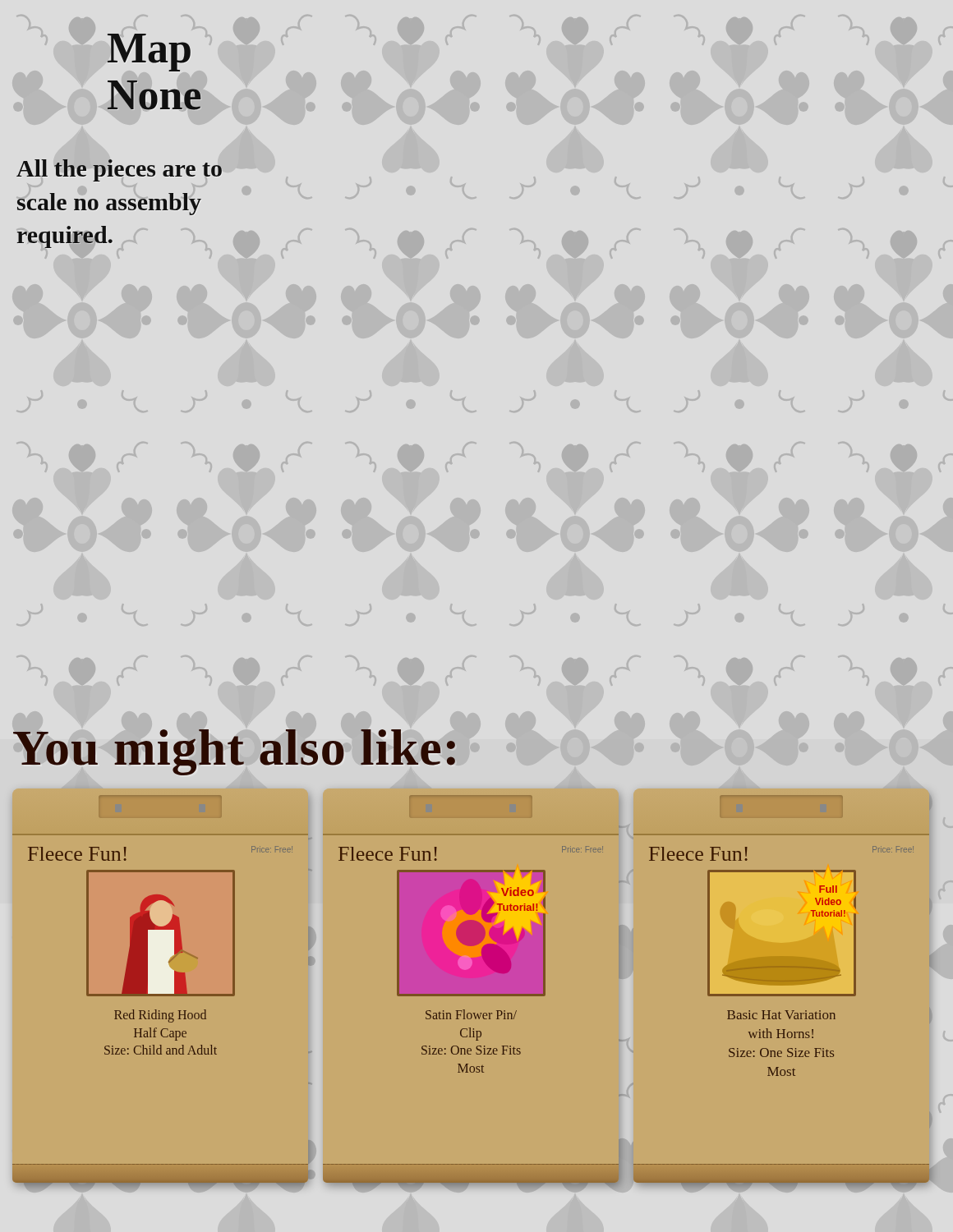Locate the region starting "All the pieces are to scale"
This screenshot has height=1232, width=953.
click(120, 201)
